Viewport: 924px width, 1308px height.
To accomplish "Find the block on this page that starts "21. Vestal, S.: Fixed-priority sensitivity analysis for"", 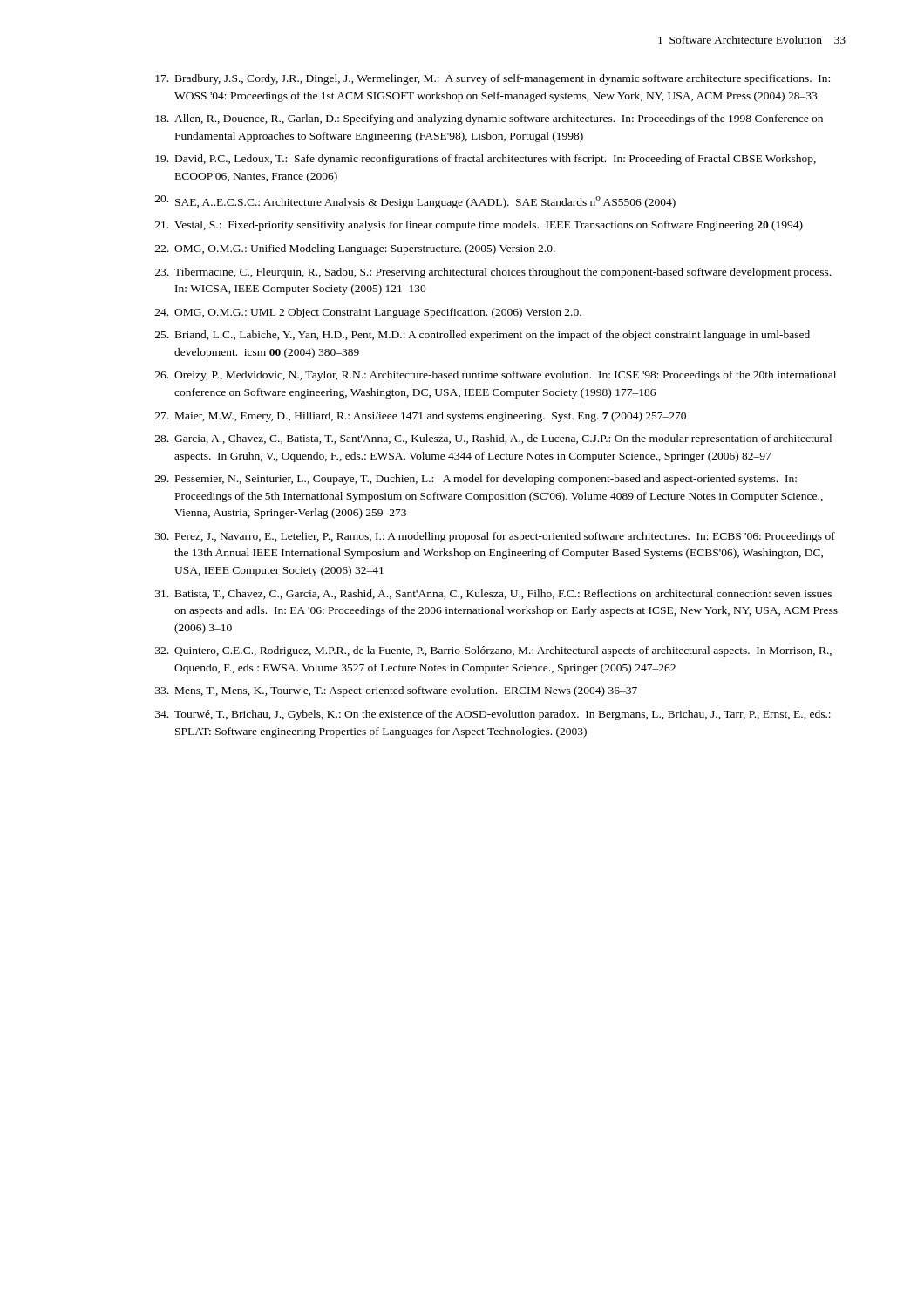I will 492,225.
